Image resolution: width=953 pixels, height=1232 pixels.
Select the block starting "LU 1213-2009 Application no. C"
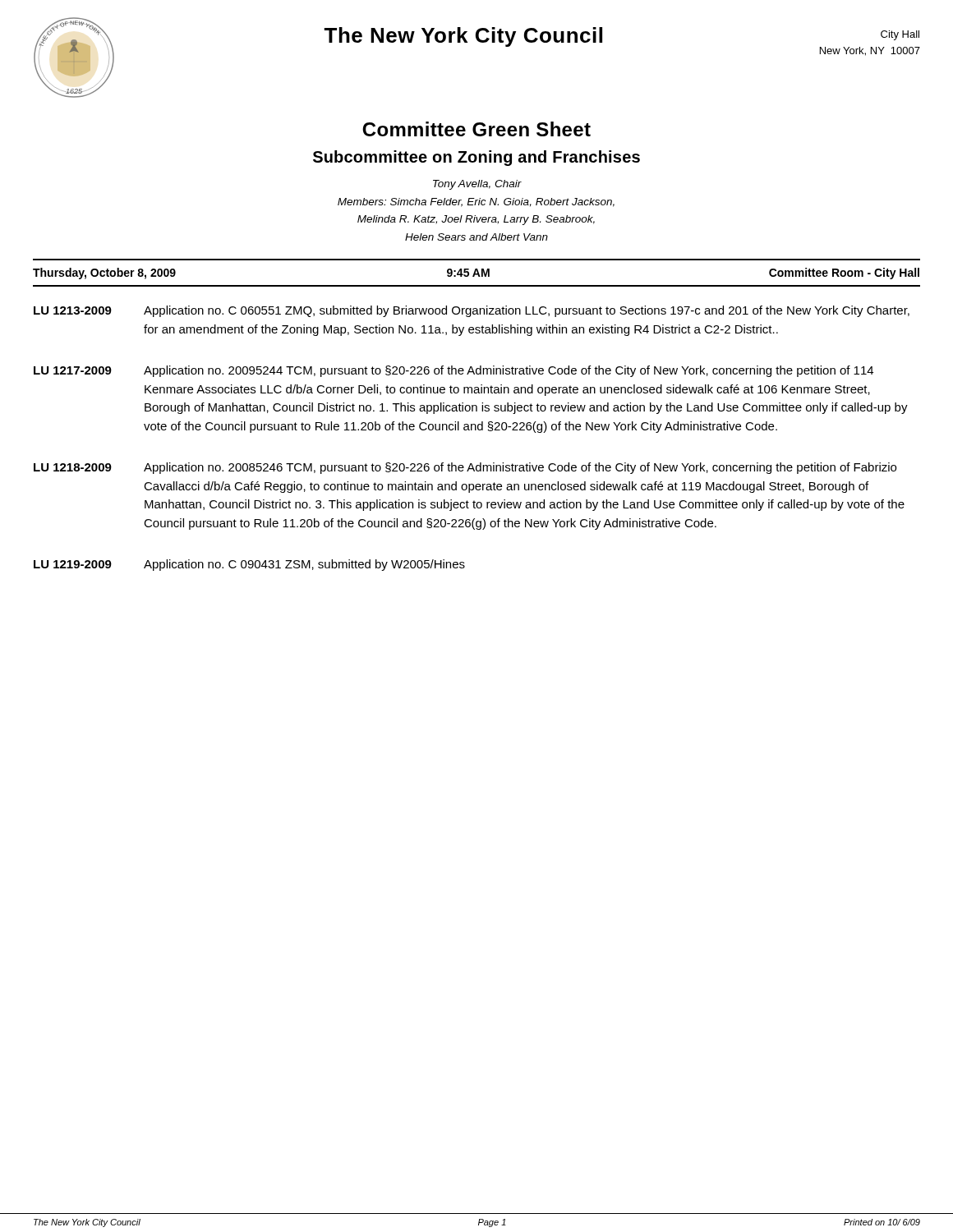pos(476,320)
